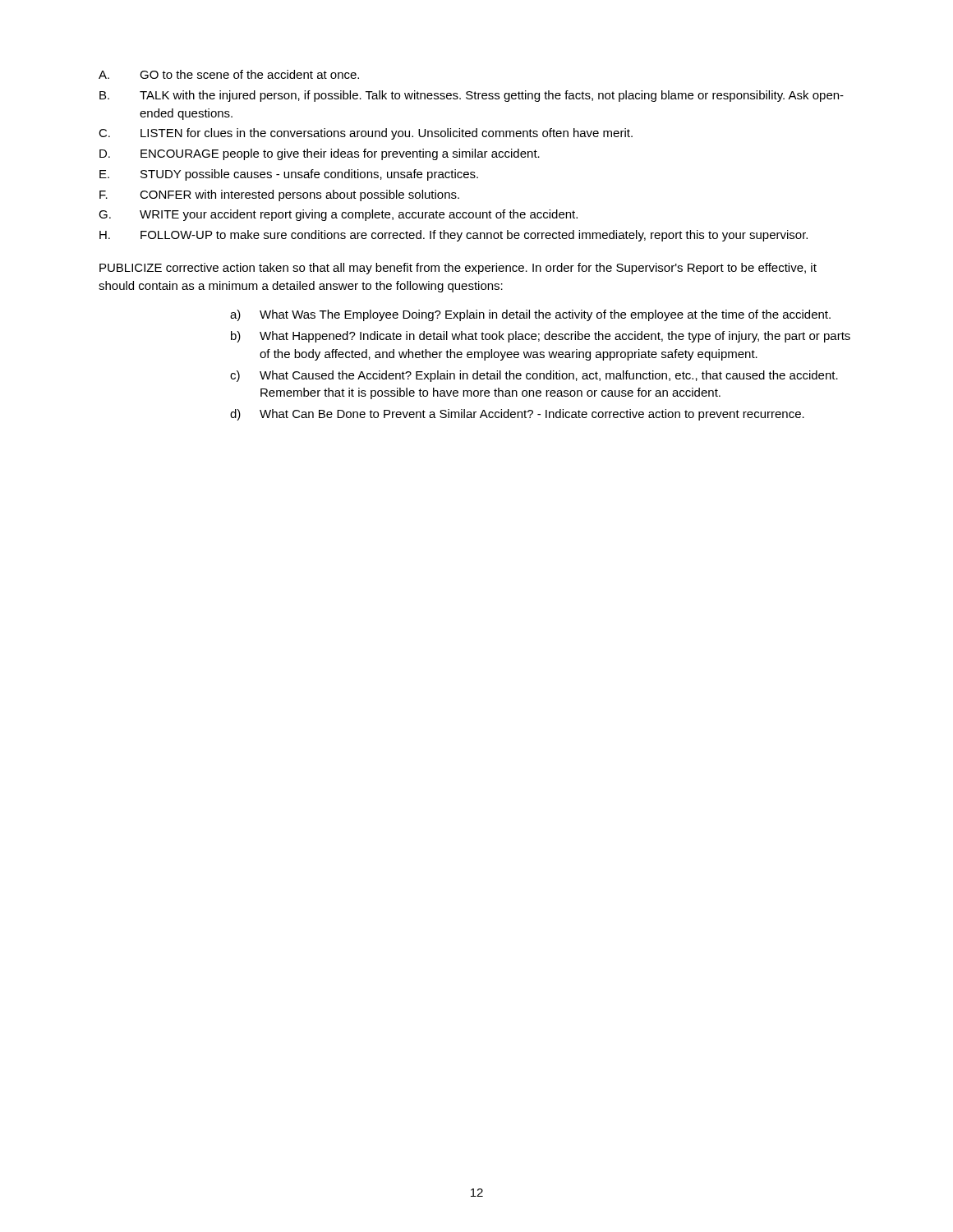
Task: Point to the block beginning "PUBLICIZE corrective action taken so"
Action: [458, 276]
